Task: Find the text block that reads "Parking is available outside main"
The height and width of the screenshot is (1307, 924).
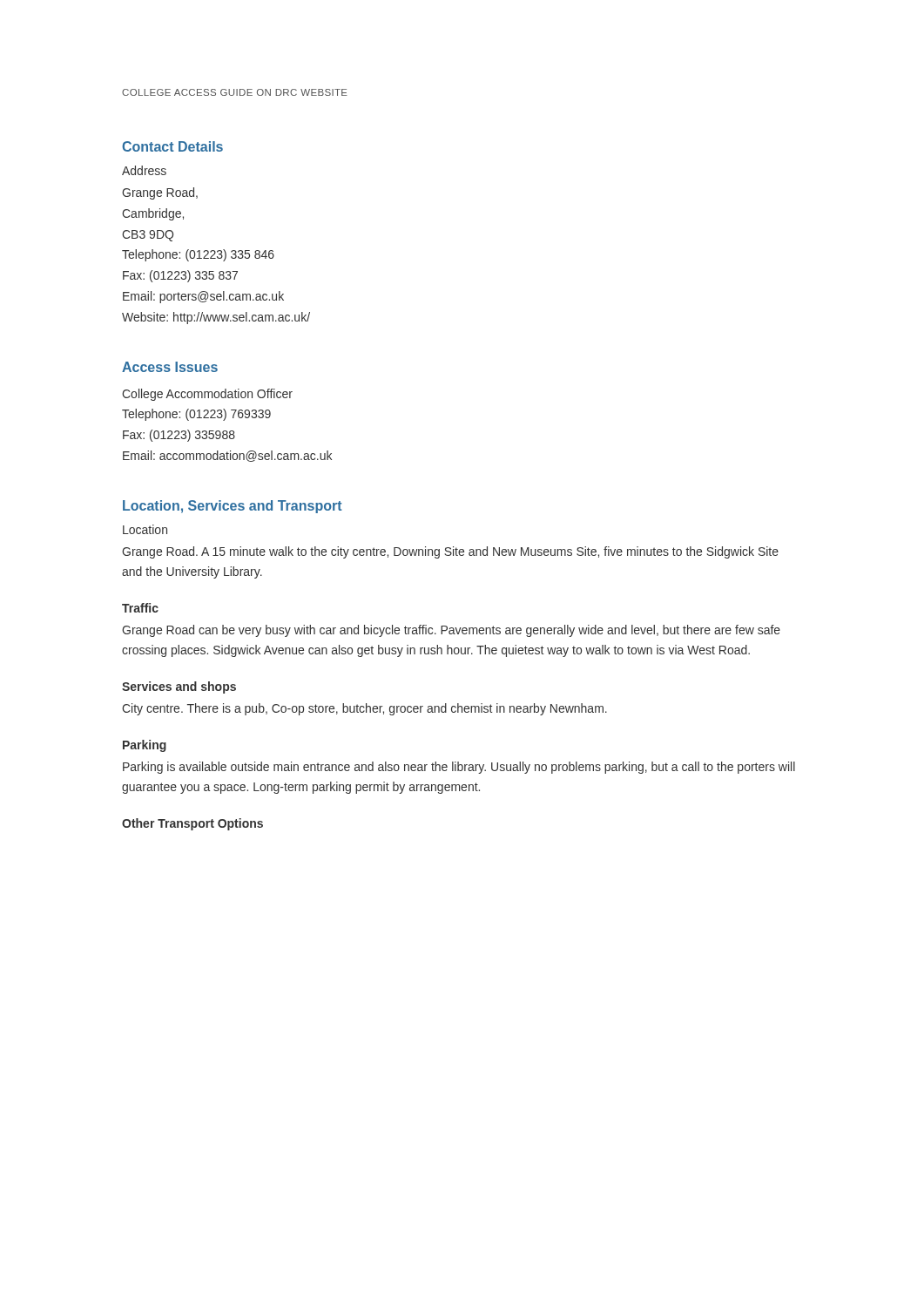Action: 459,777
